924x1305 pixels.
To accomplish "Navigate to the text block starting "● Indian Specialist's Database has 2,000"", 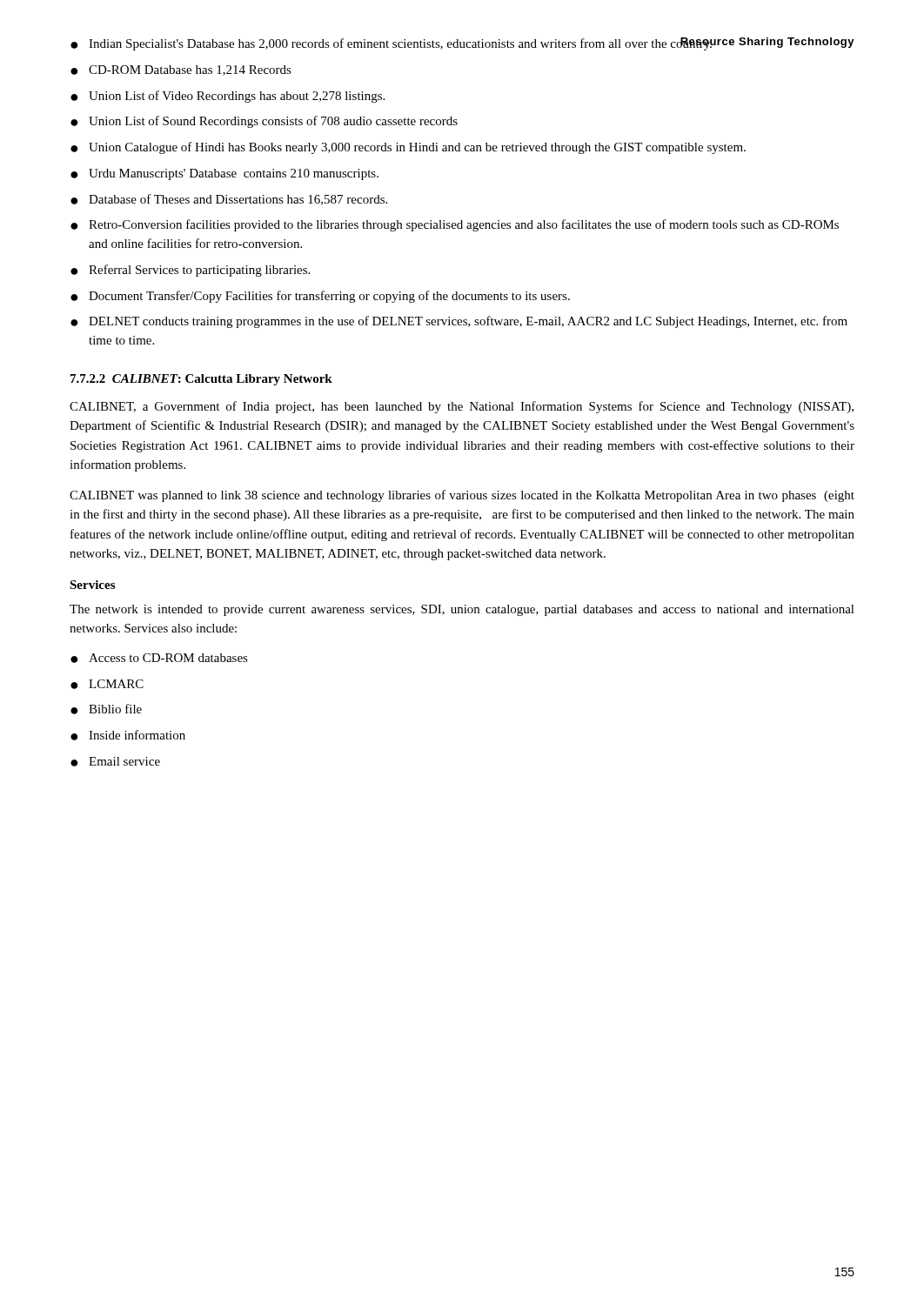I will tap(462, 44).
